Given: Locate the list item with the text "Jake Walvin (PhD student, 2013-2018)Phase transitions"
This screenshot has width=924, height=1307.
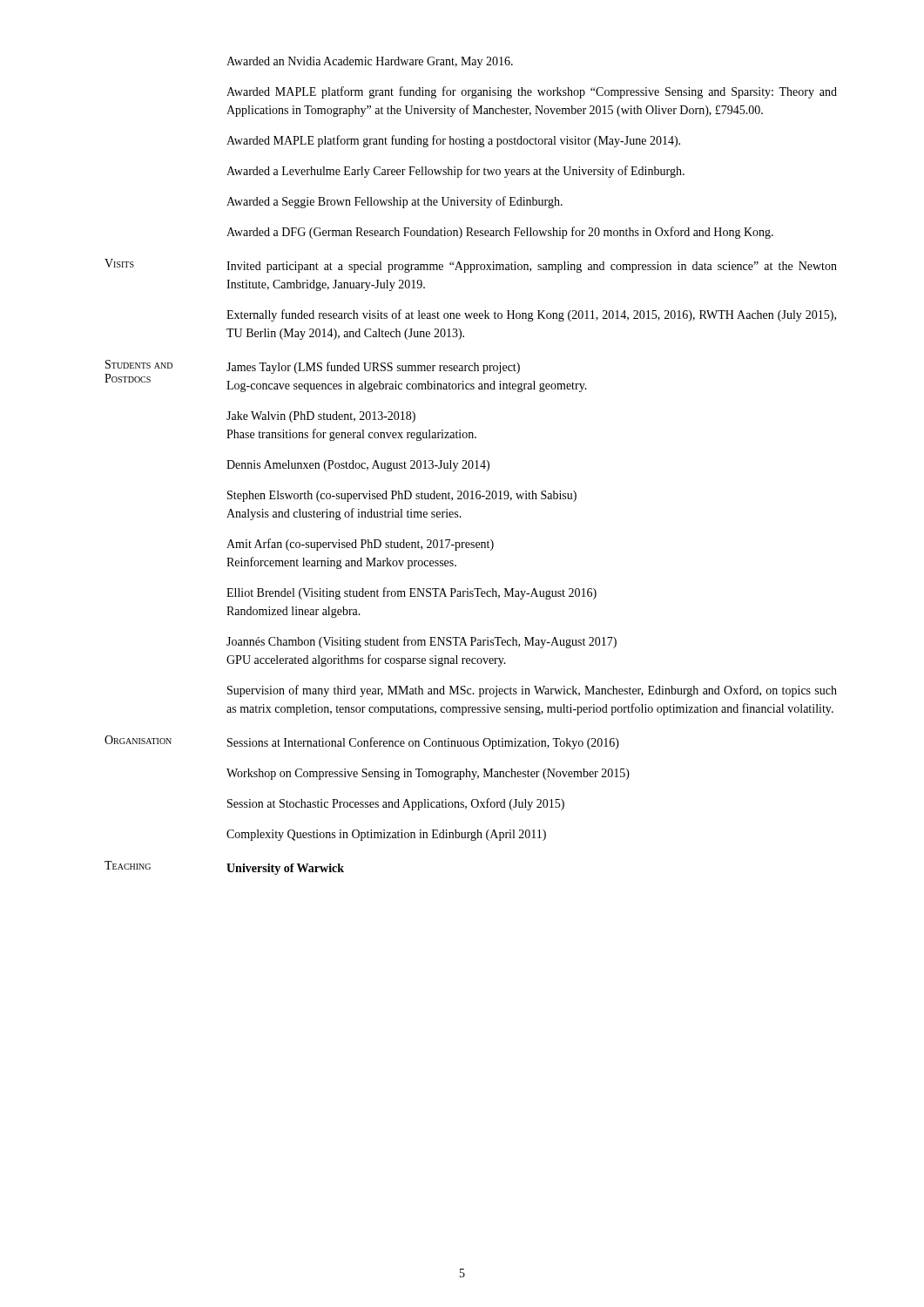Looking at the screenshot, I should click(x=352, y=425).
